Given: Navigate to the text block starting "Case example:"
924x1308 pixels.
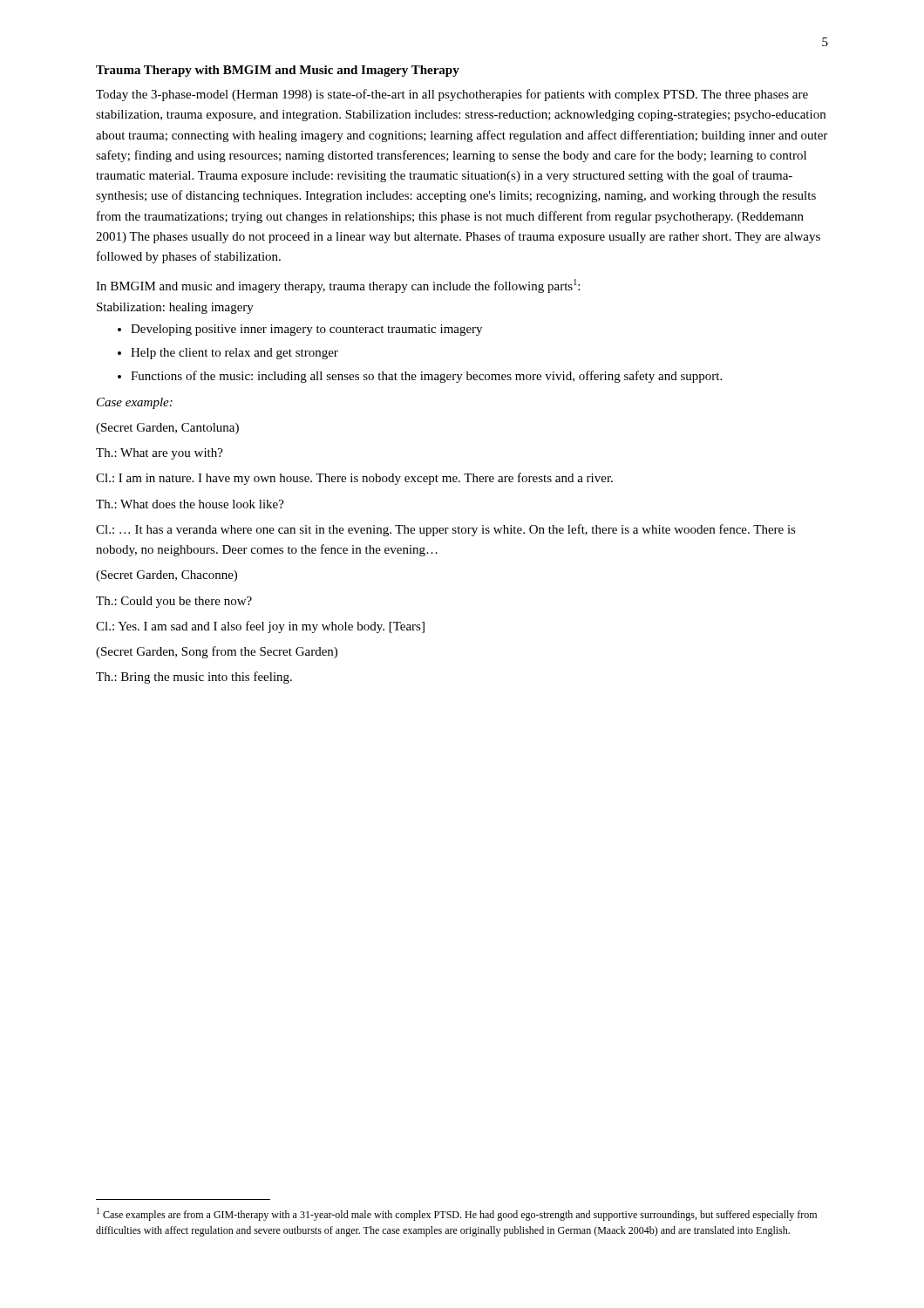Looking at the screenshot, I should 135,402.
